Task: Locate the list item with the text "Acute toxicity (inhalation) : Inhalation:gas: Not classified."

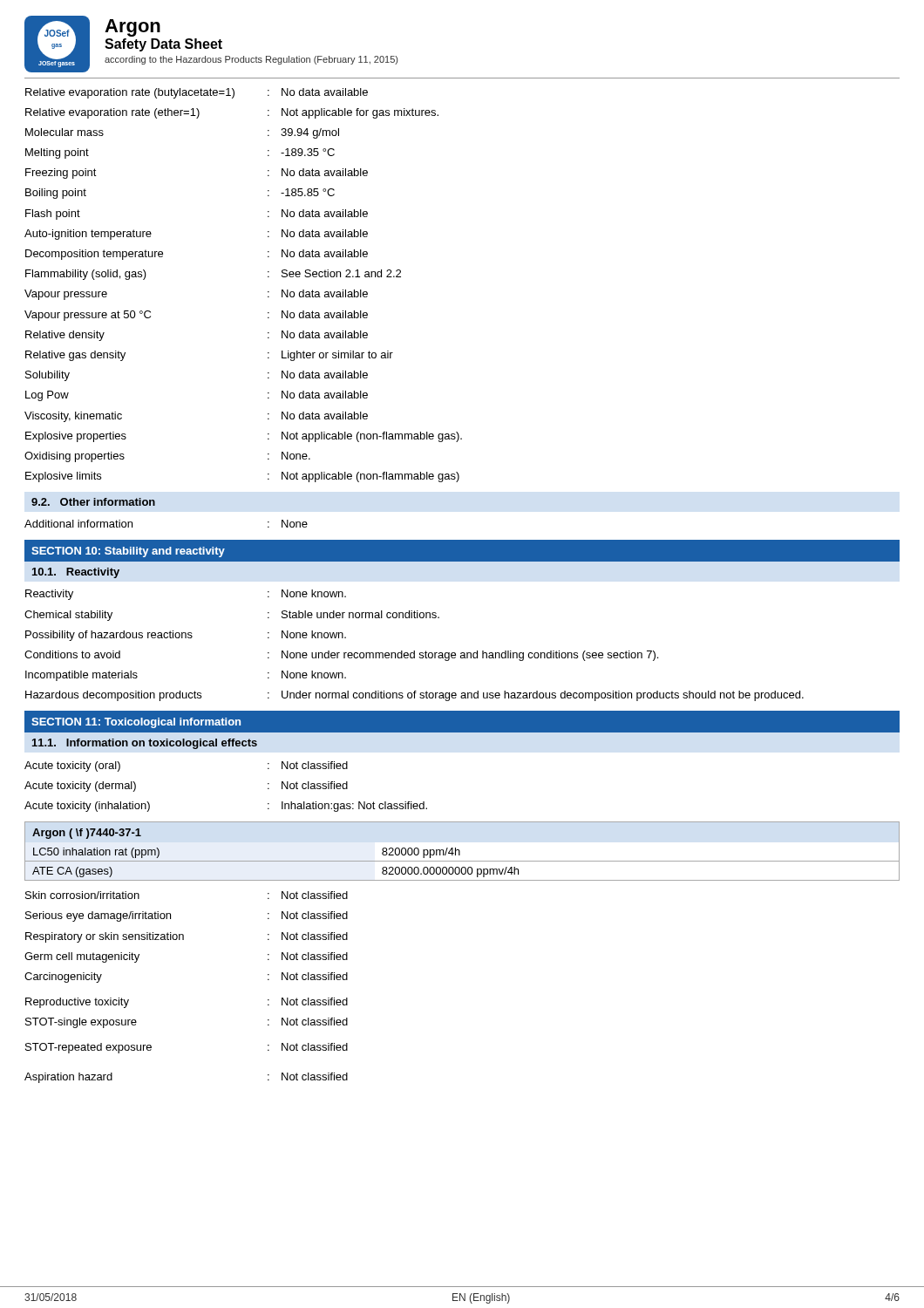Action: click(x=87, y=806)
